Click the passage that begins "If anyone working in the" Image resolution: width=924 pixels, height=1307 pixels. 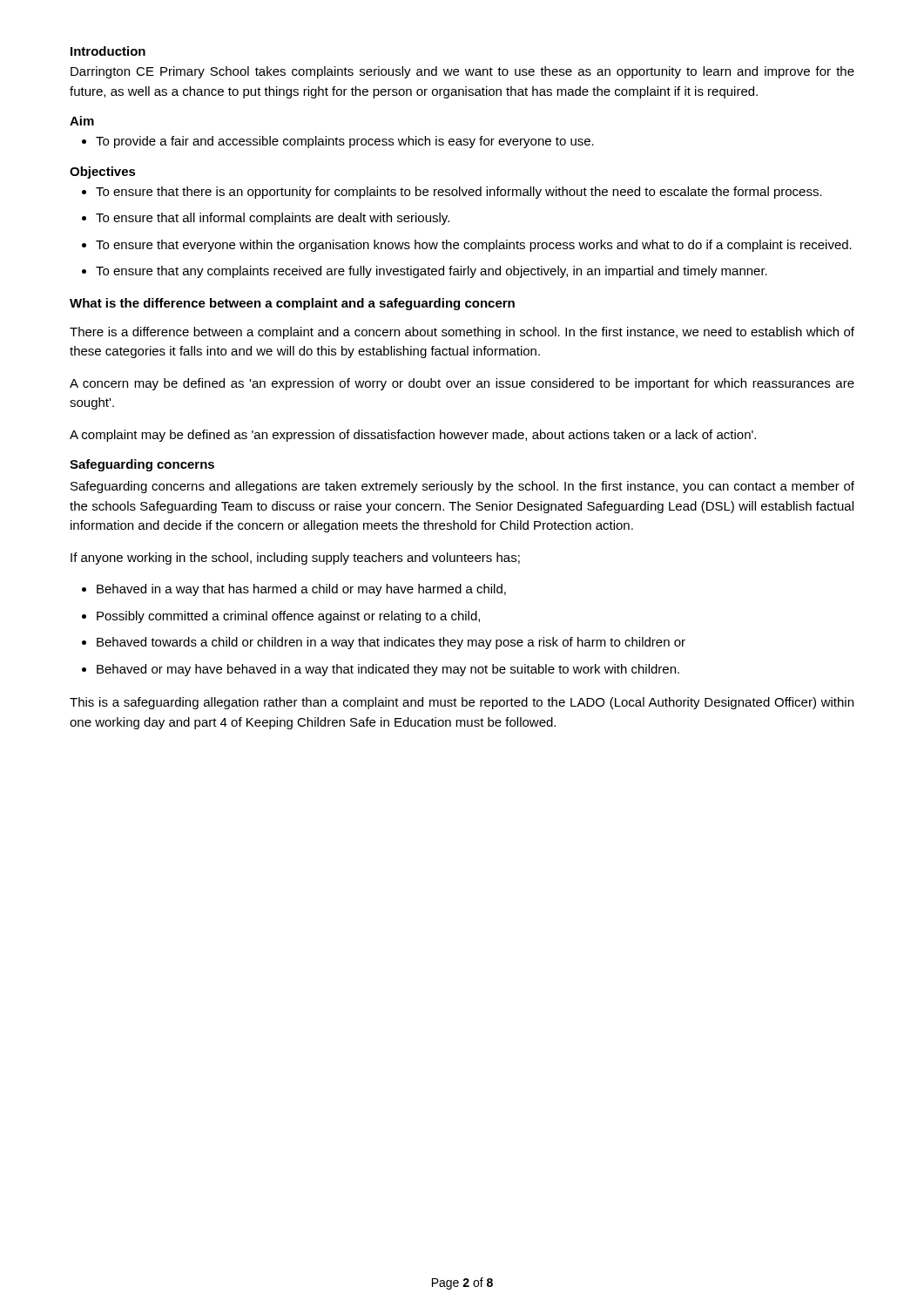[462, 557]
